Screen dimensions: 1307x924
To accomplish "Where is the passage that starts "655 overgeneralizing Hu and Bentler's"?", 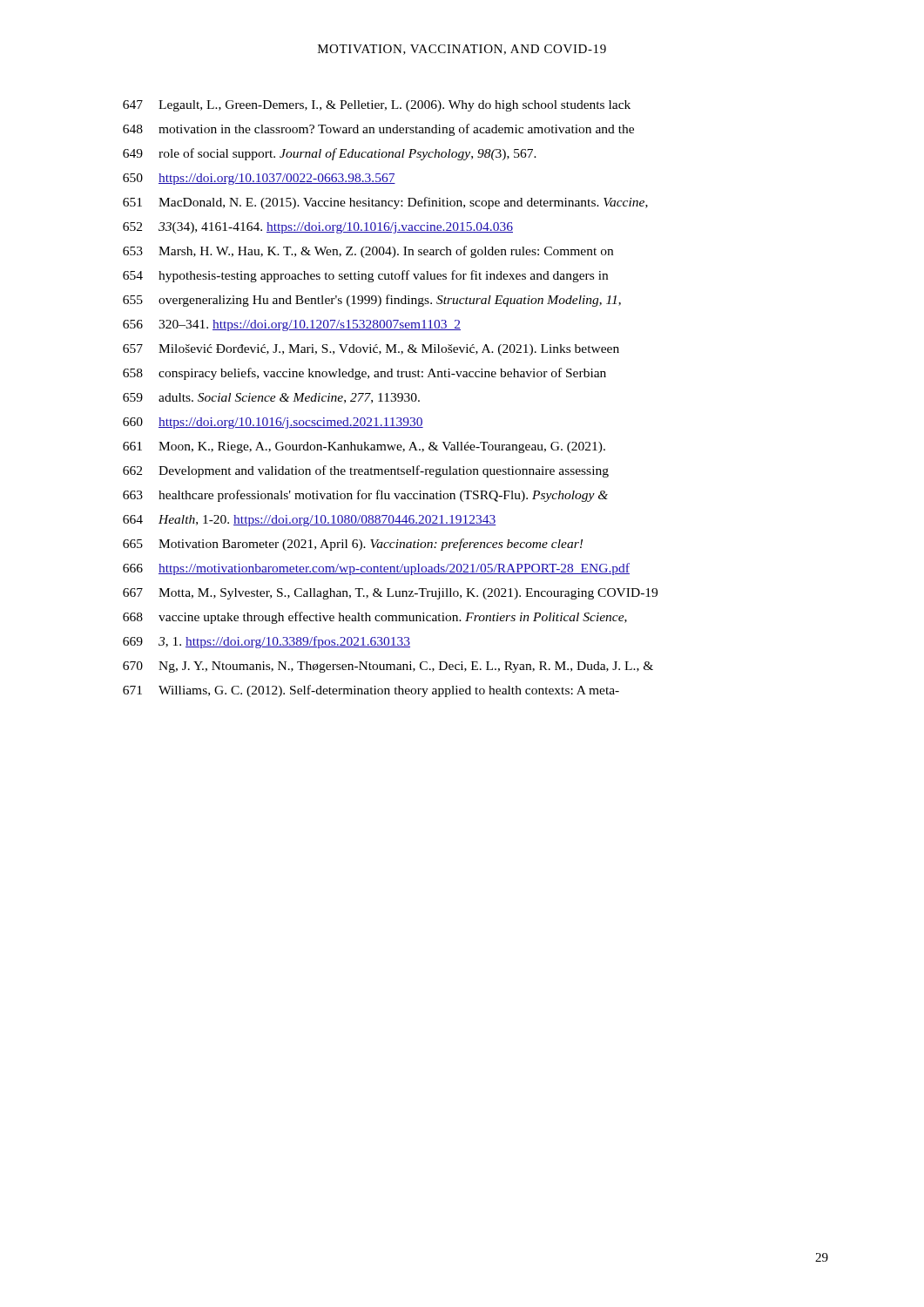I will [462, 300].
